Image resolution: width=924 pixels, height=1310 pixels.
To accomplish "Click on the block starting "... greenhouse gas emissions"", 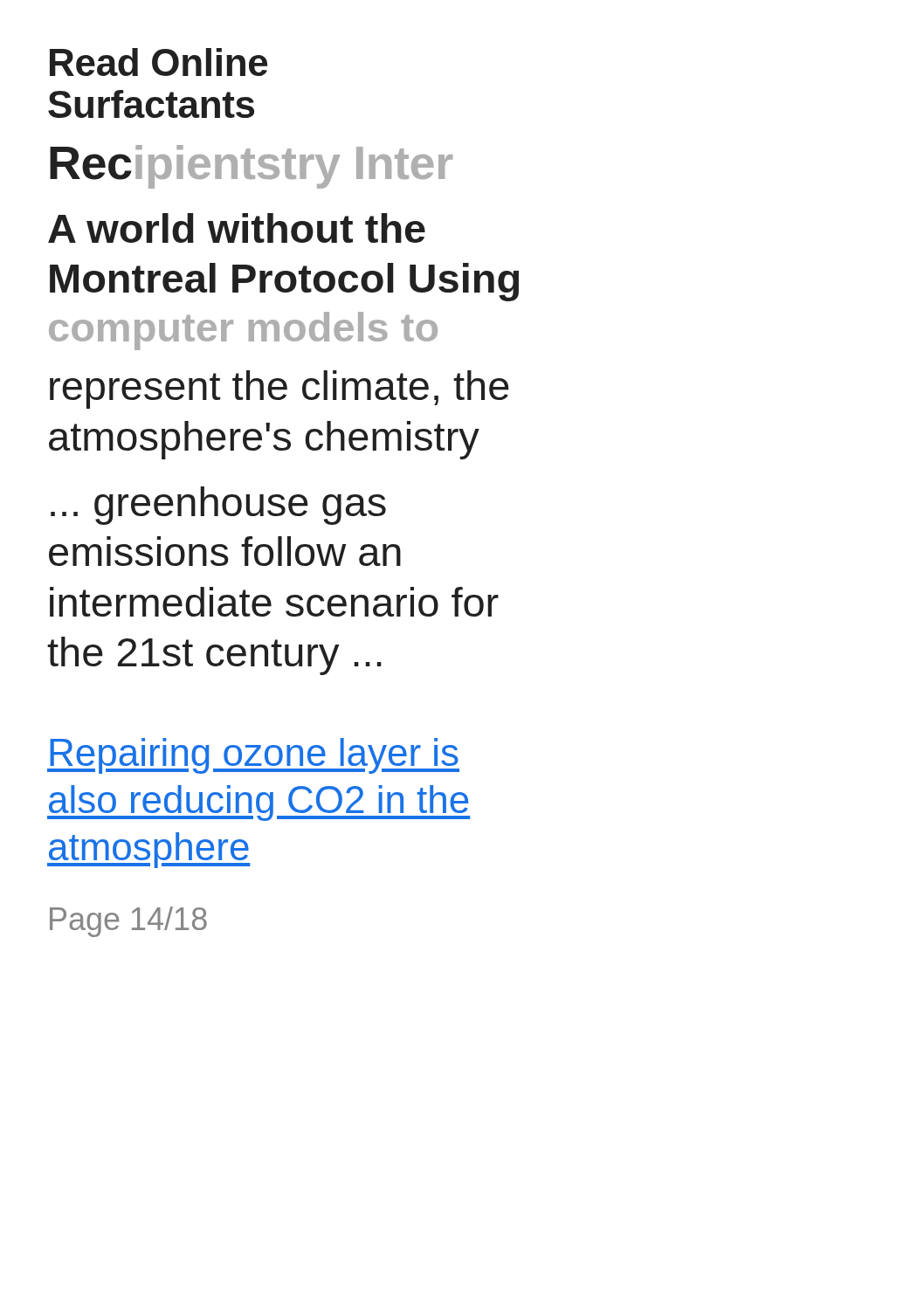I will click(273, 577).
